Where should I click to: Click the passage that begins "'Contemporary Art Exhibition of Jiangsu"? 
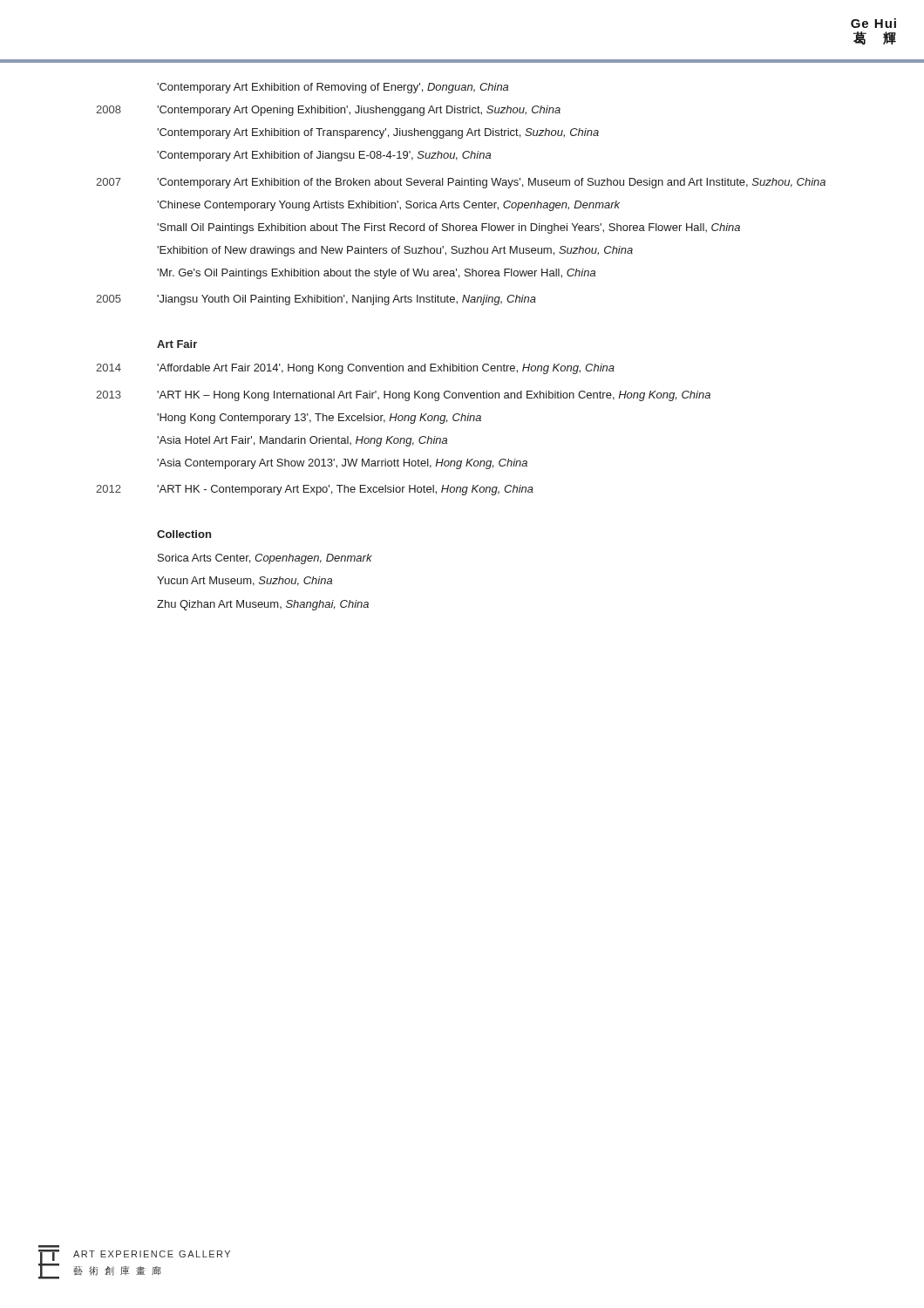[x=324, y=155]
